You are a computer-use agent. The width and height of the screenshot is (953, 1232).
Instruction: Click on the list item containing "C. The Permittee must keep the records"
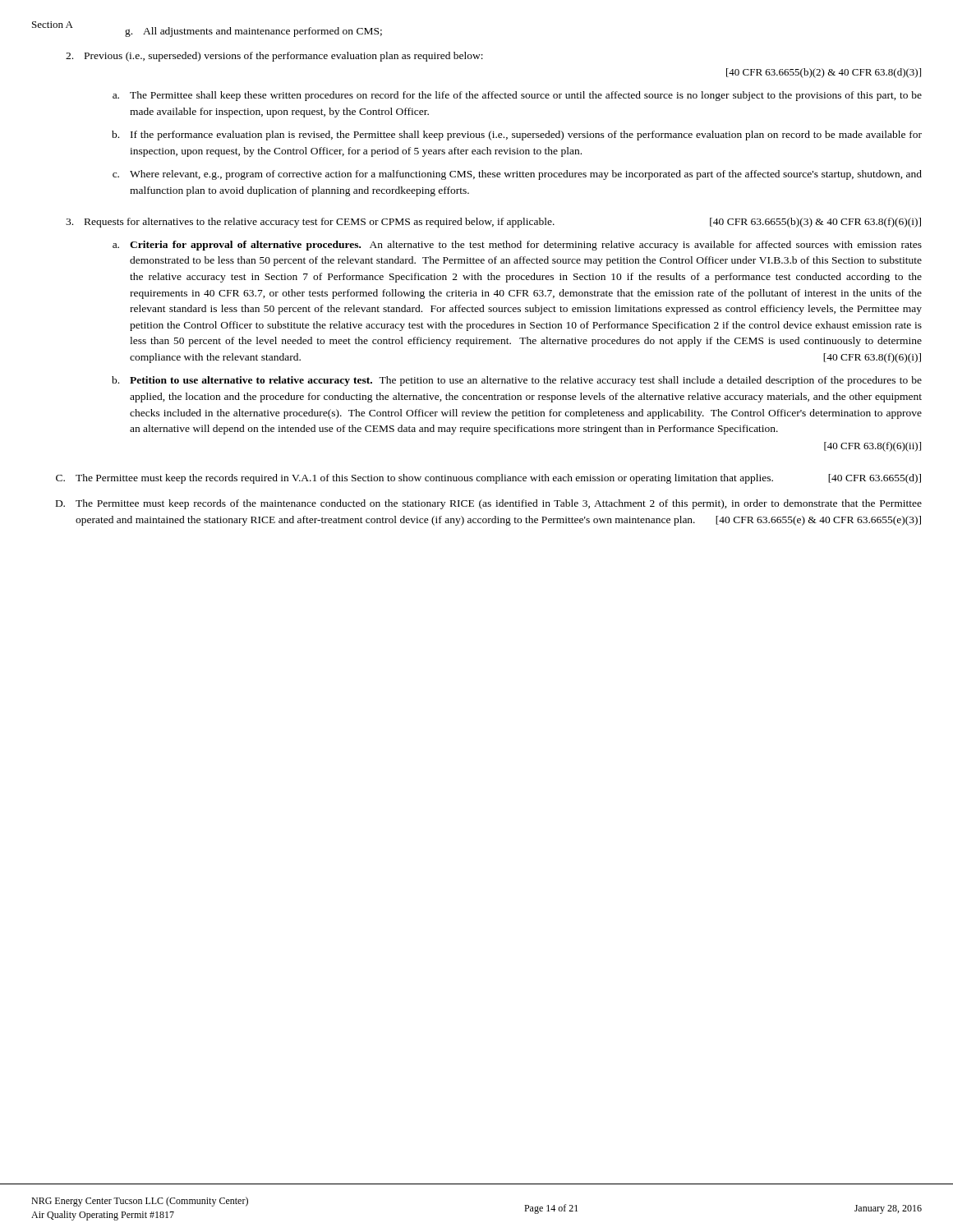[476, 477]
